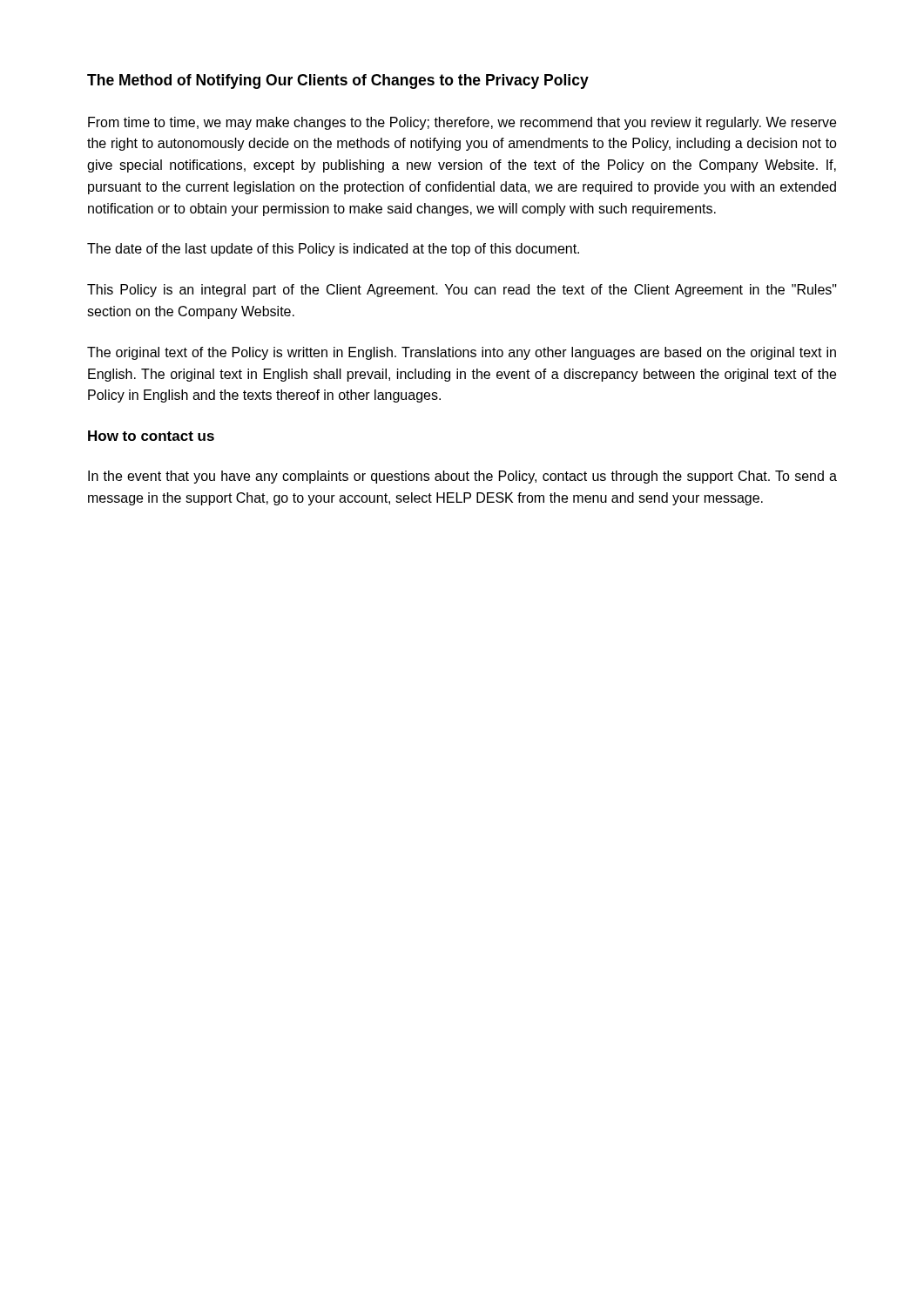Click on the passage starting "The Method of Notifying Our"
This screenshot has height=1307, width=924.
coord(338,80)
